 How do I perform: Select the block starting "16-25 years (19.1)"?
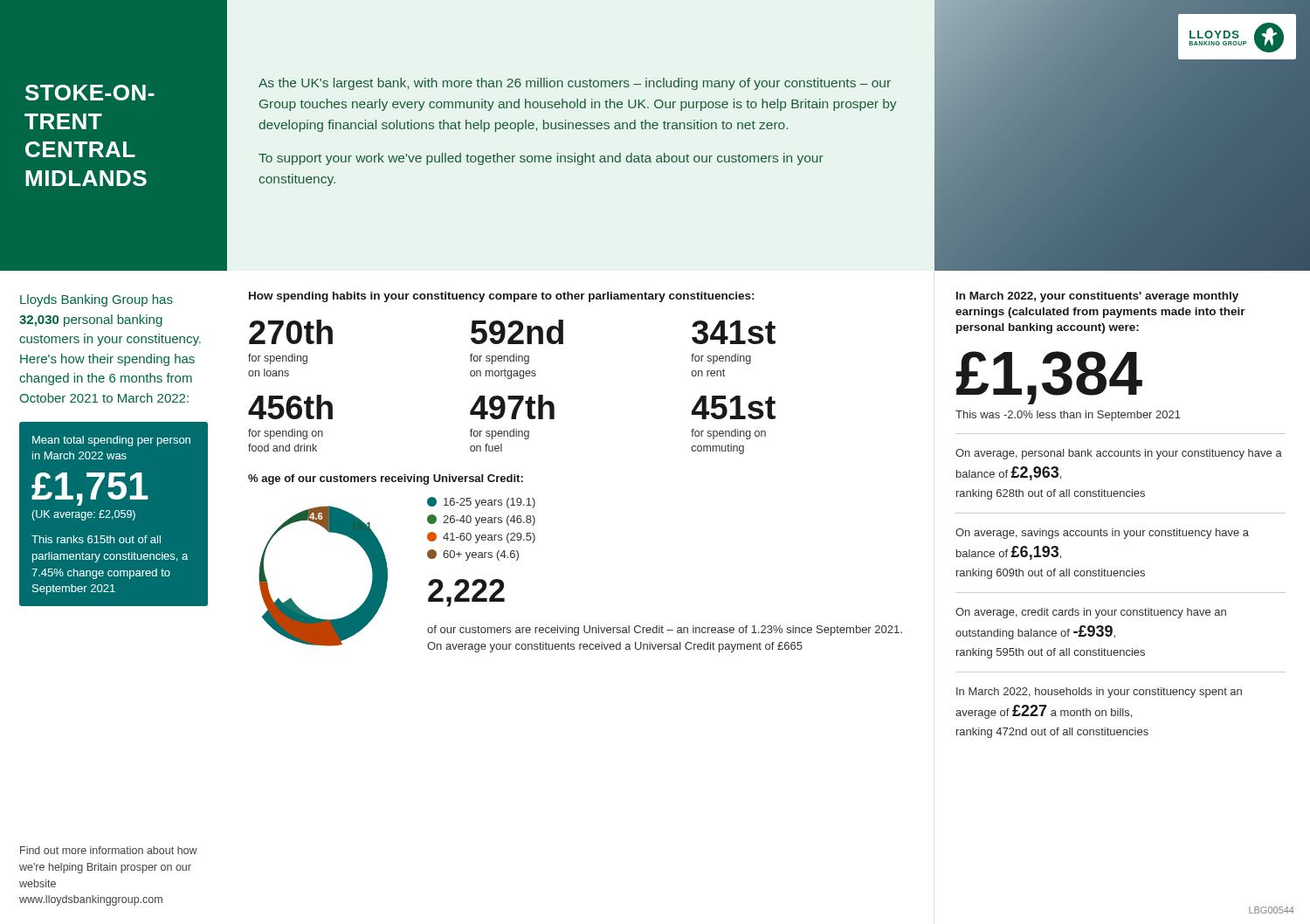(x=481, y=502)
